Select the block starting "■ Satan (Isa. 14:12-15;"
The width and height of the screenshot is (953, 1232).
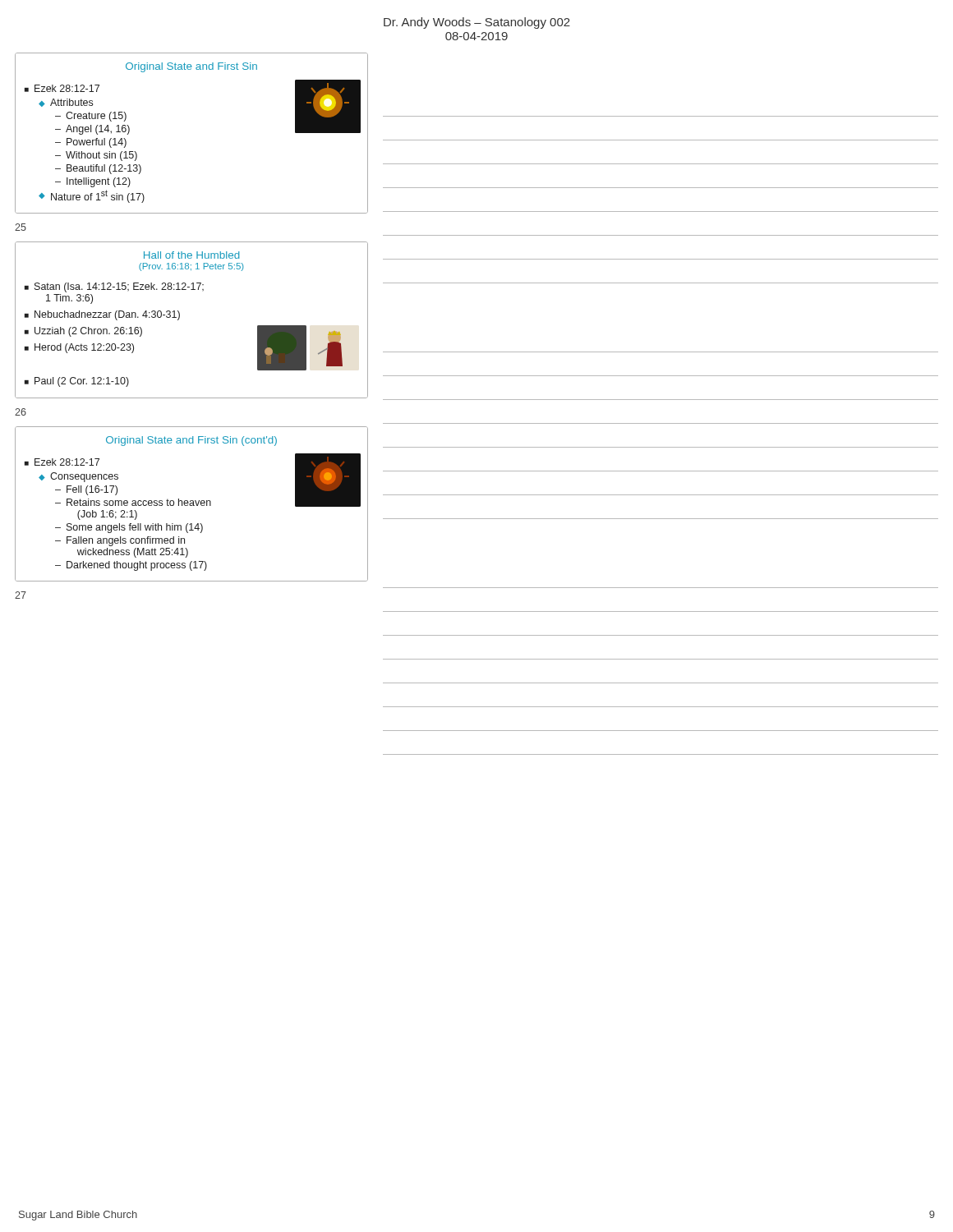pyautogui.click(x=114, y=293)
